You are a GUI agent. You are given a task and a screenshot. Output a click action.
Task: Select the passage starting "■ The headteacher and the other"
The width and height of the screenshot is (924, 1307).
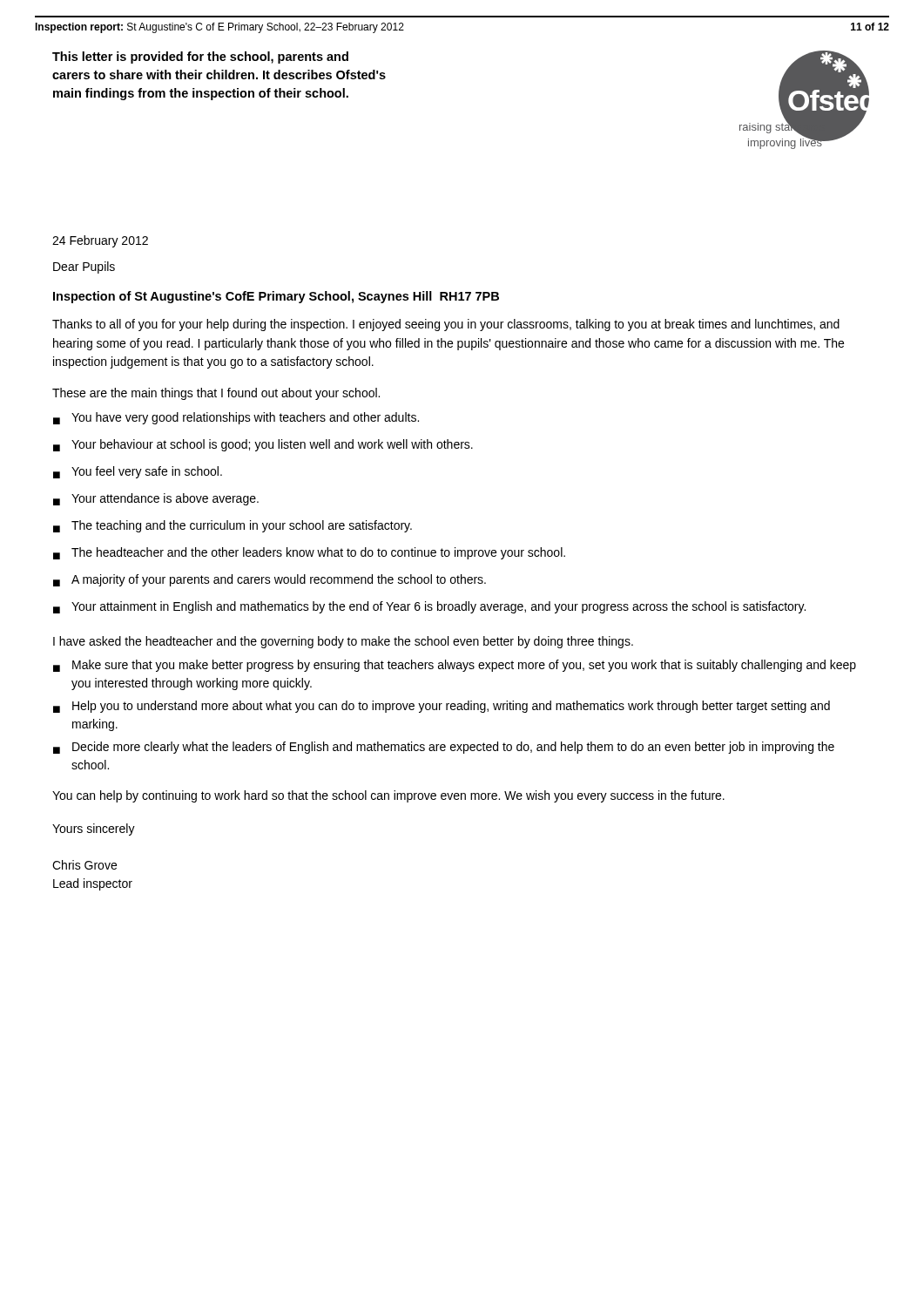tap(462, 555)
